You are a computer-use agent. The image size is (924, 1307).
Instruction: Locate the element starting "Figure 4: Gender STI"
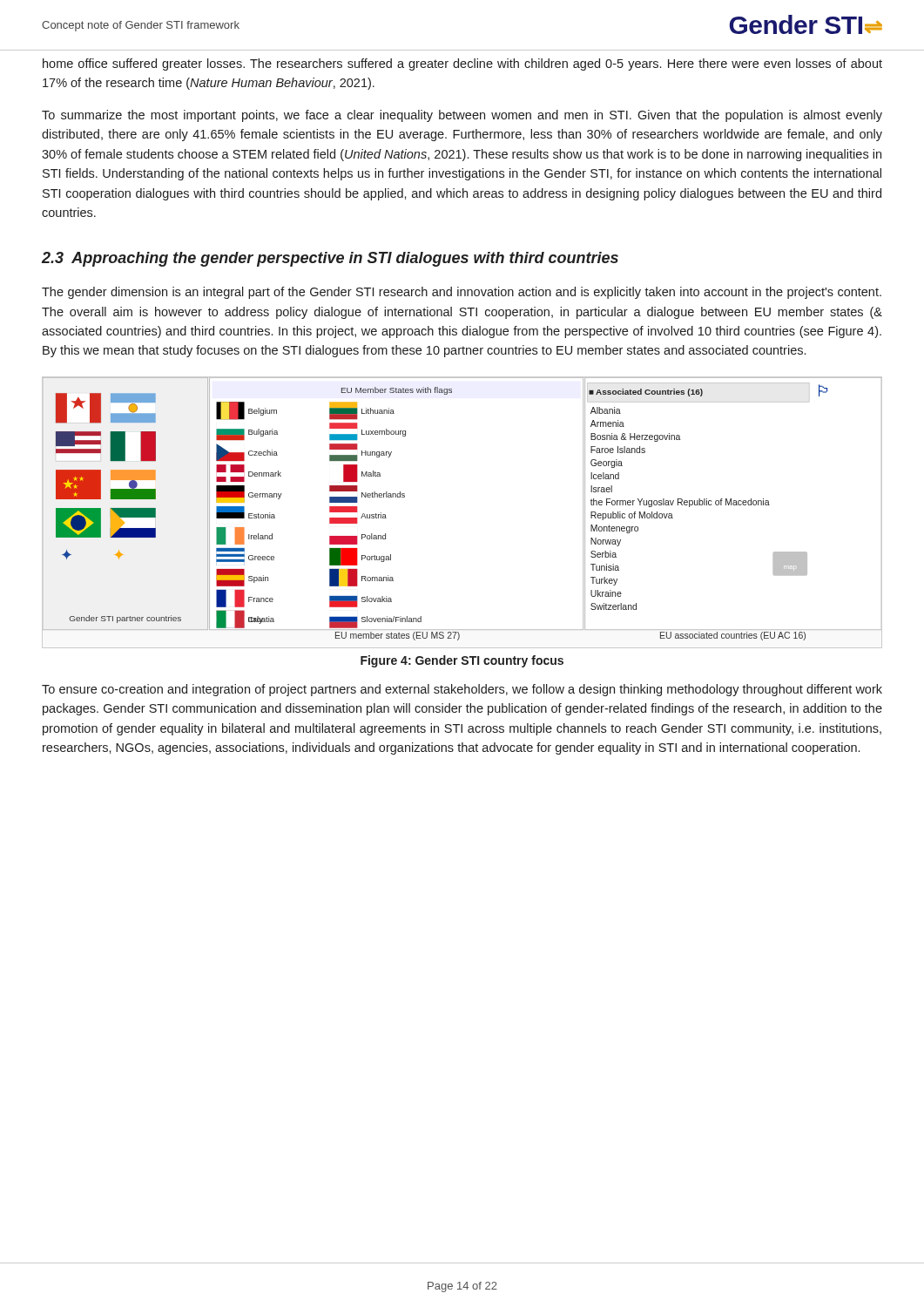(462, 660)
